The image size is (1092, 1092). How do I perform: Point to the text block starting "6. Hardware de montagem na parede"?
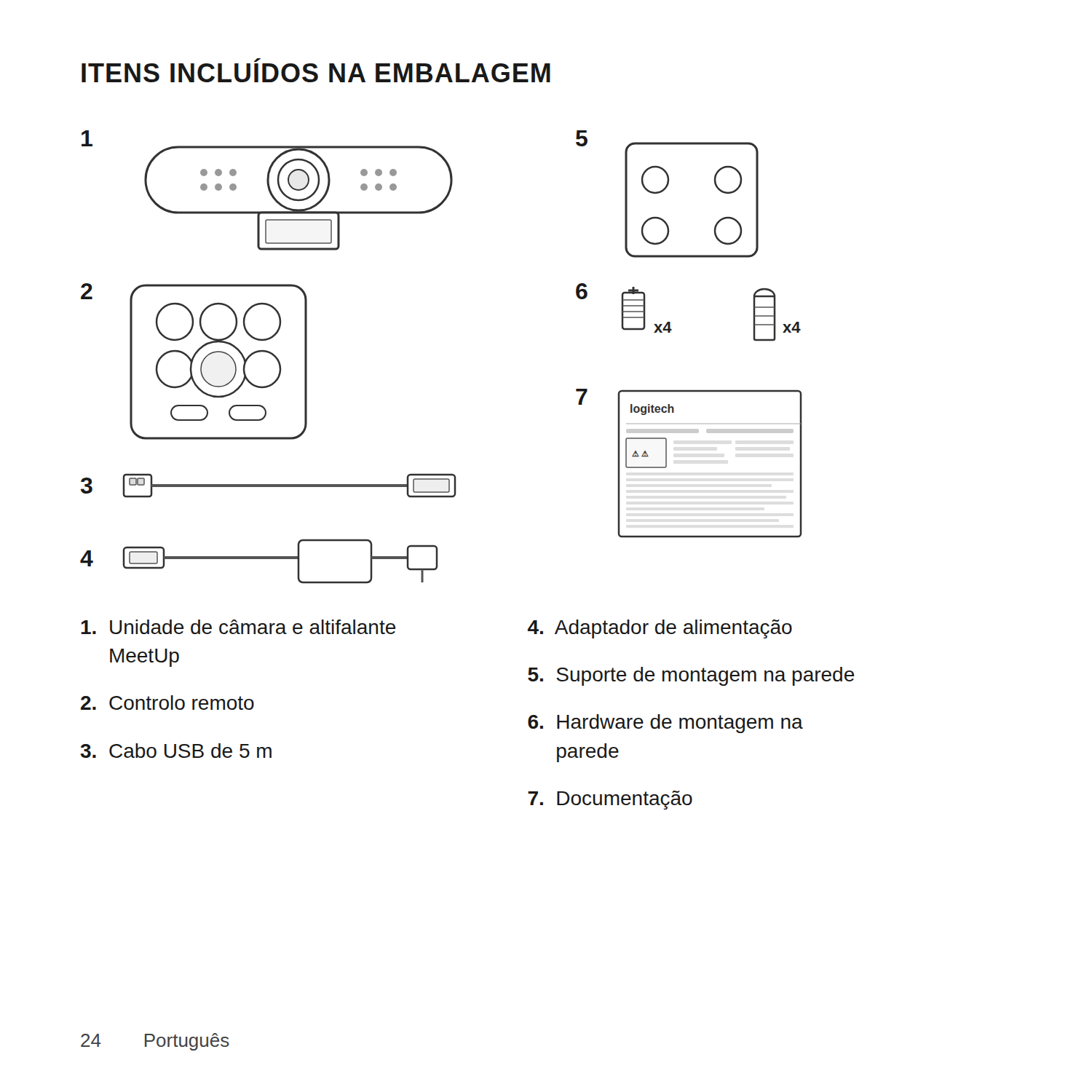665,736
